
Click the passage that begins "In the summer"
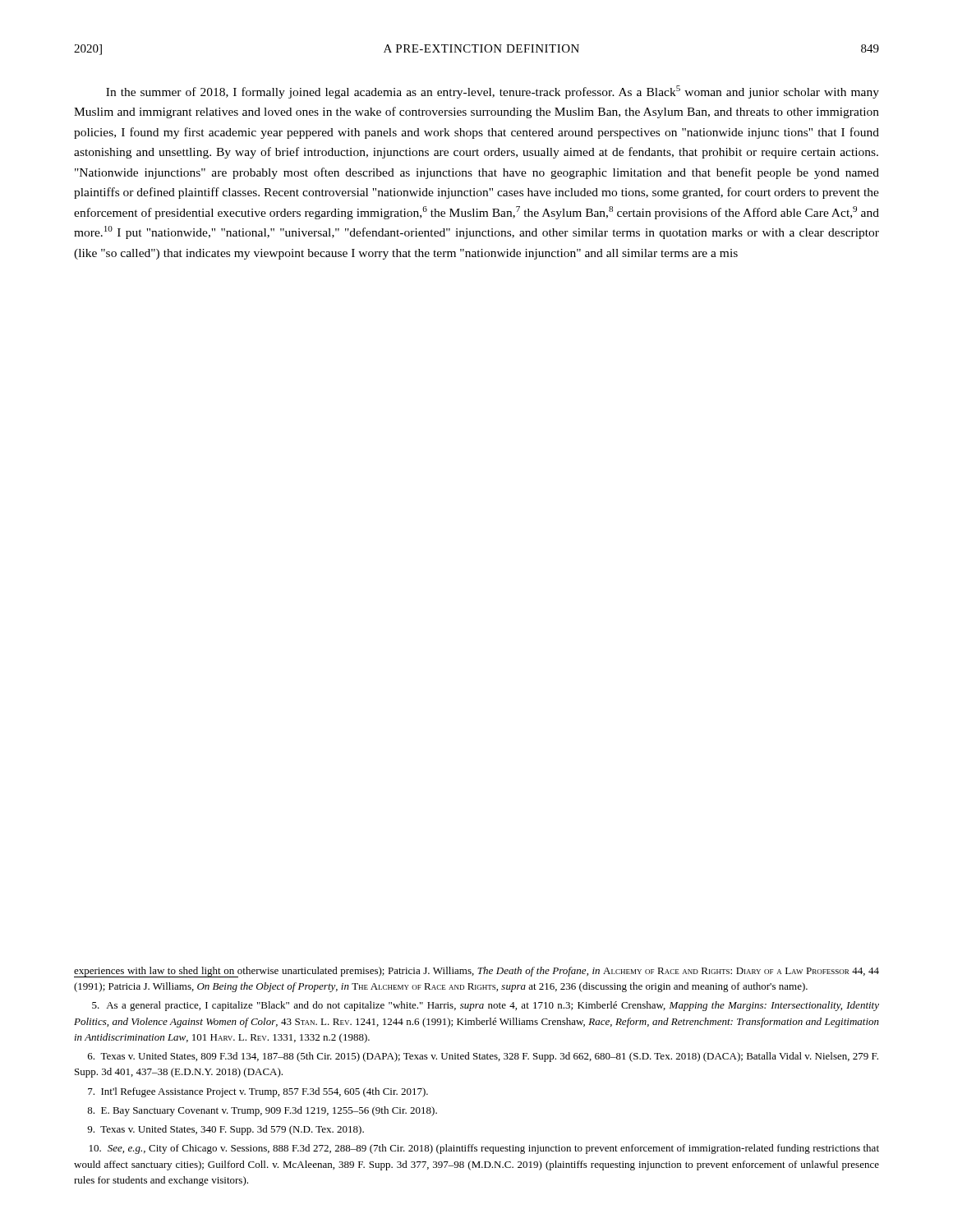[x=476, y=173]
